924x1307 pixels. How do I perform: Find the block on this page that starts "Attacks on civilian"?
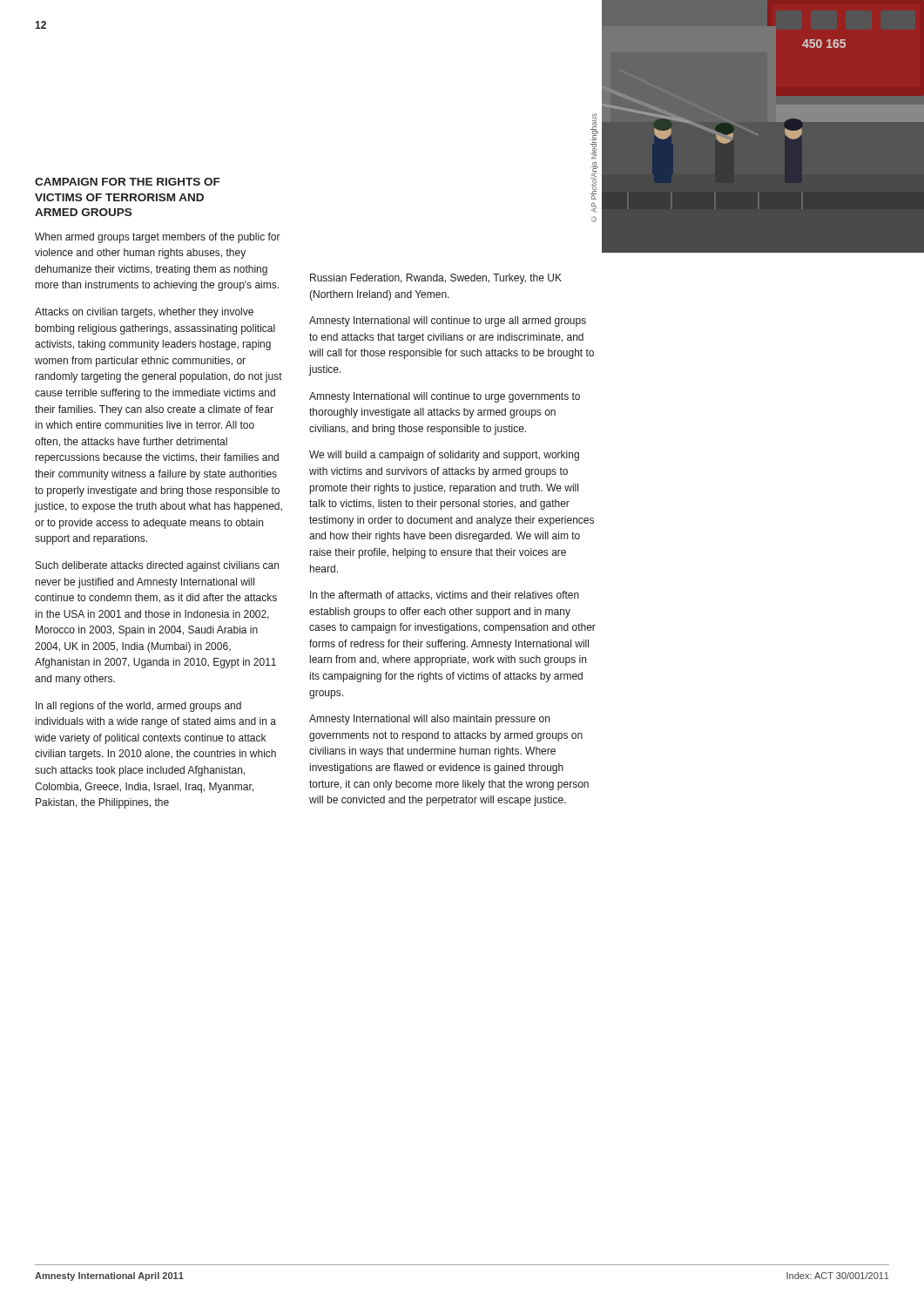(x=159, y=425)
